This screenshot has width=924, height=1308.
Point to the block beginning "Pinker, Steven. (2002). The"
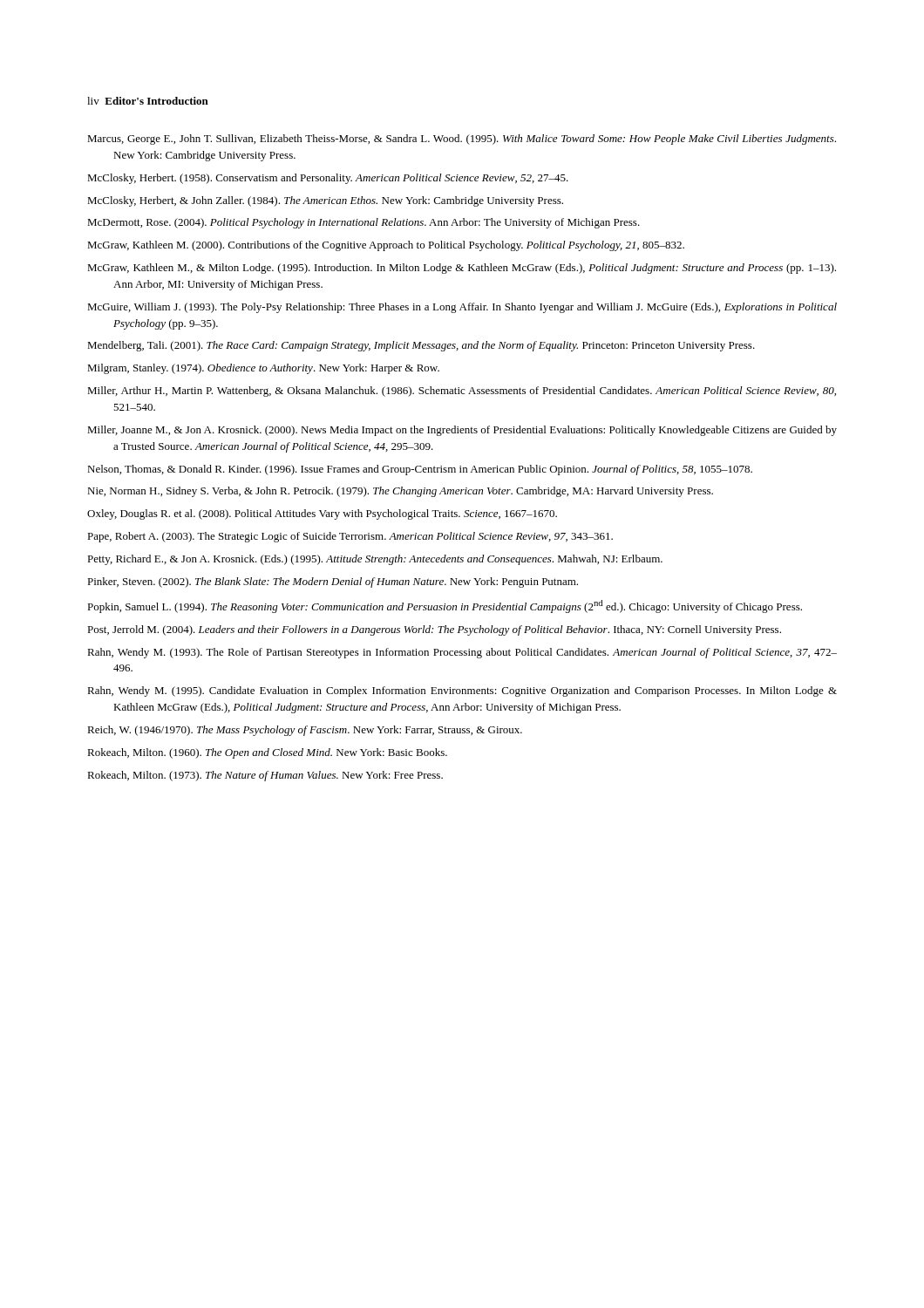tap(333, 581)
